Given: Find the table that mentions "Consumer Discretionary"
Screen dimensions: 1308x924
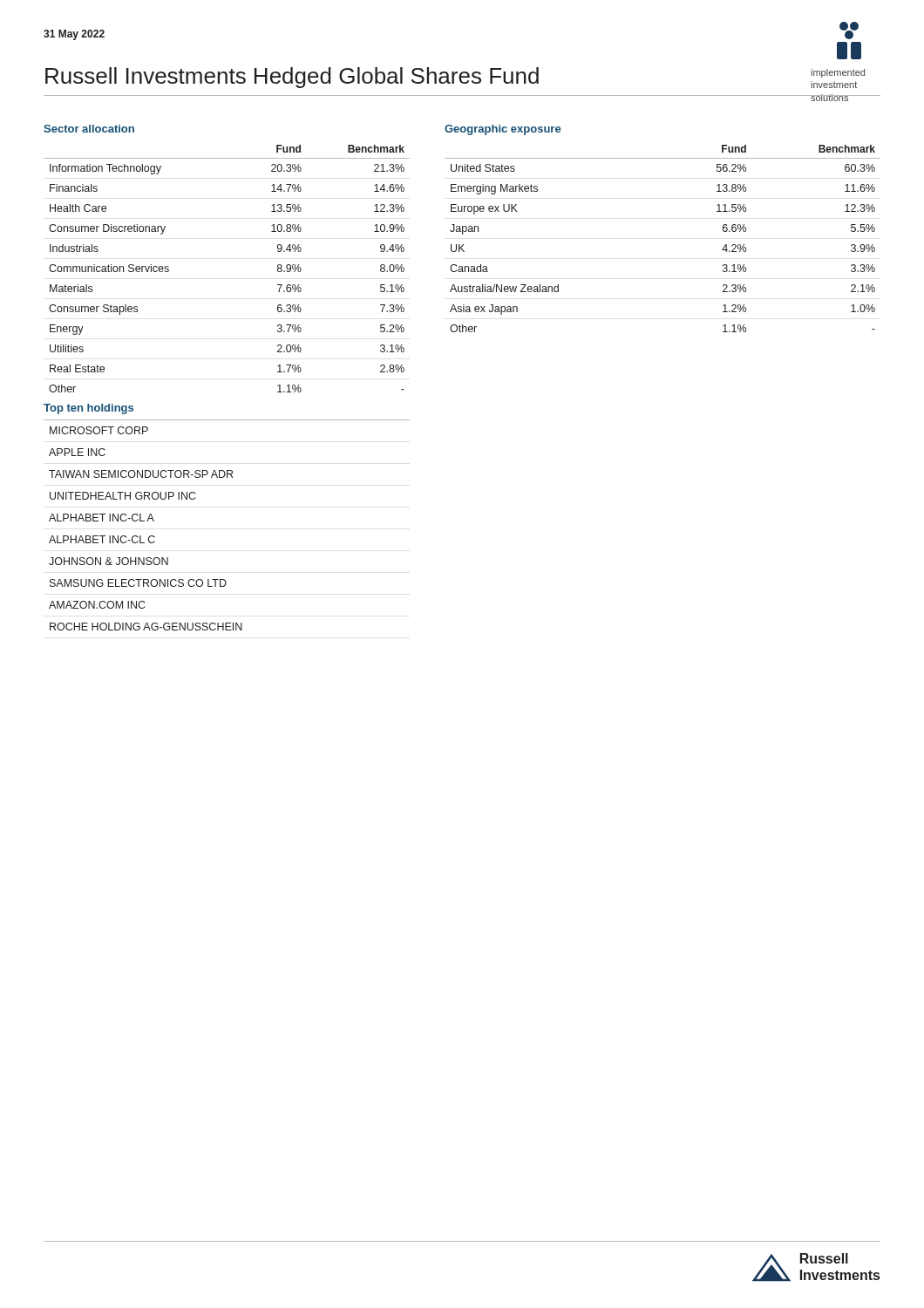Looking at the screenshot, I should [x=227, y=269].
